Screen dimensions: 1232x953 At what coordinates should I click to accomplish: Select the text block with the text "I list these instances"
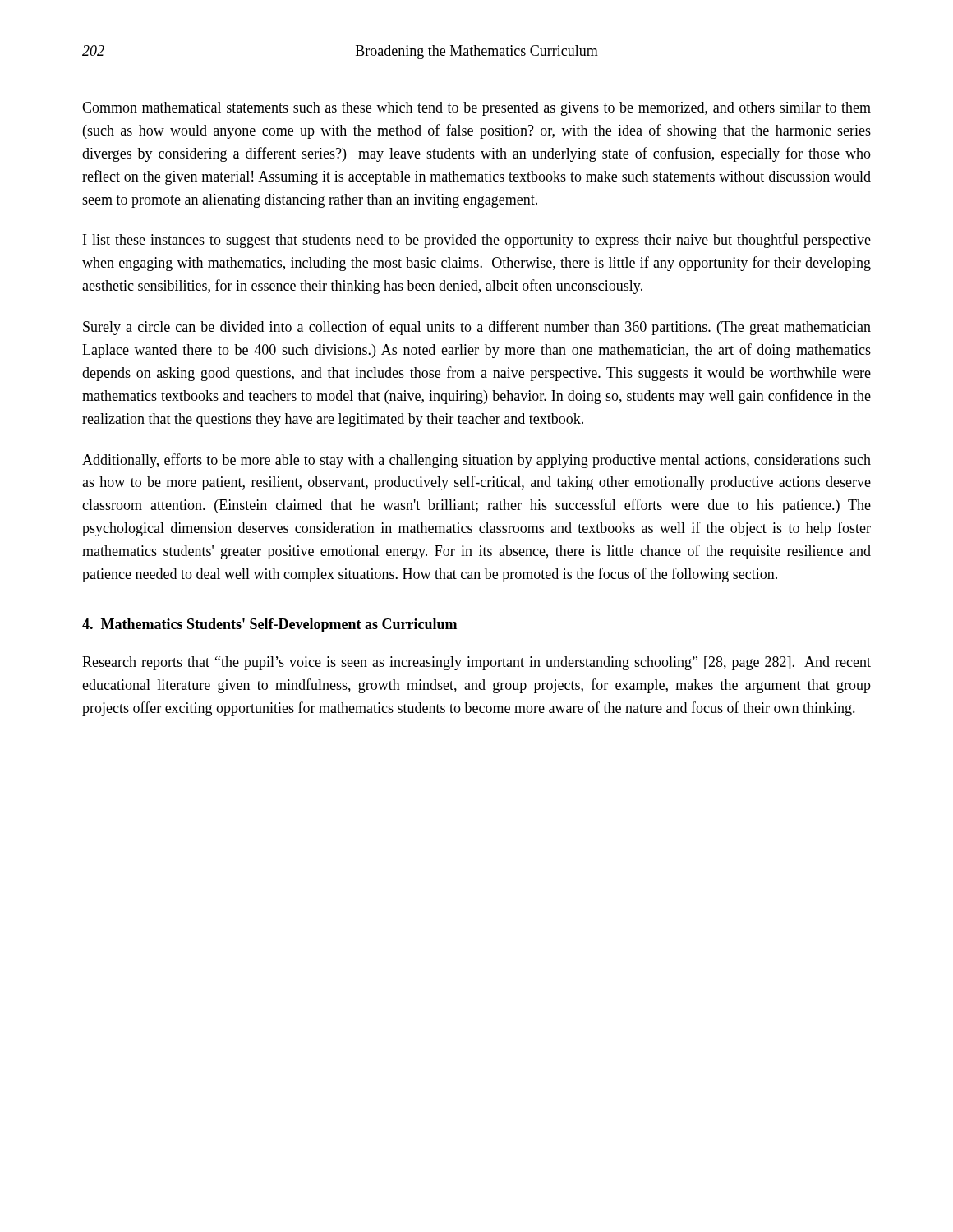pos(476,263)
